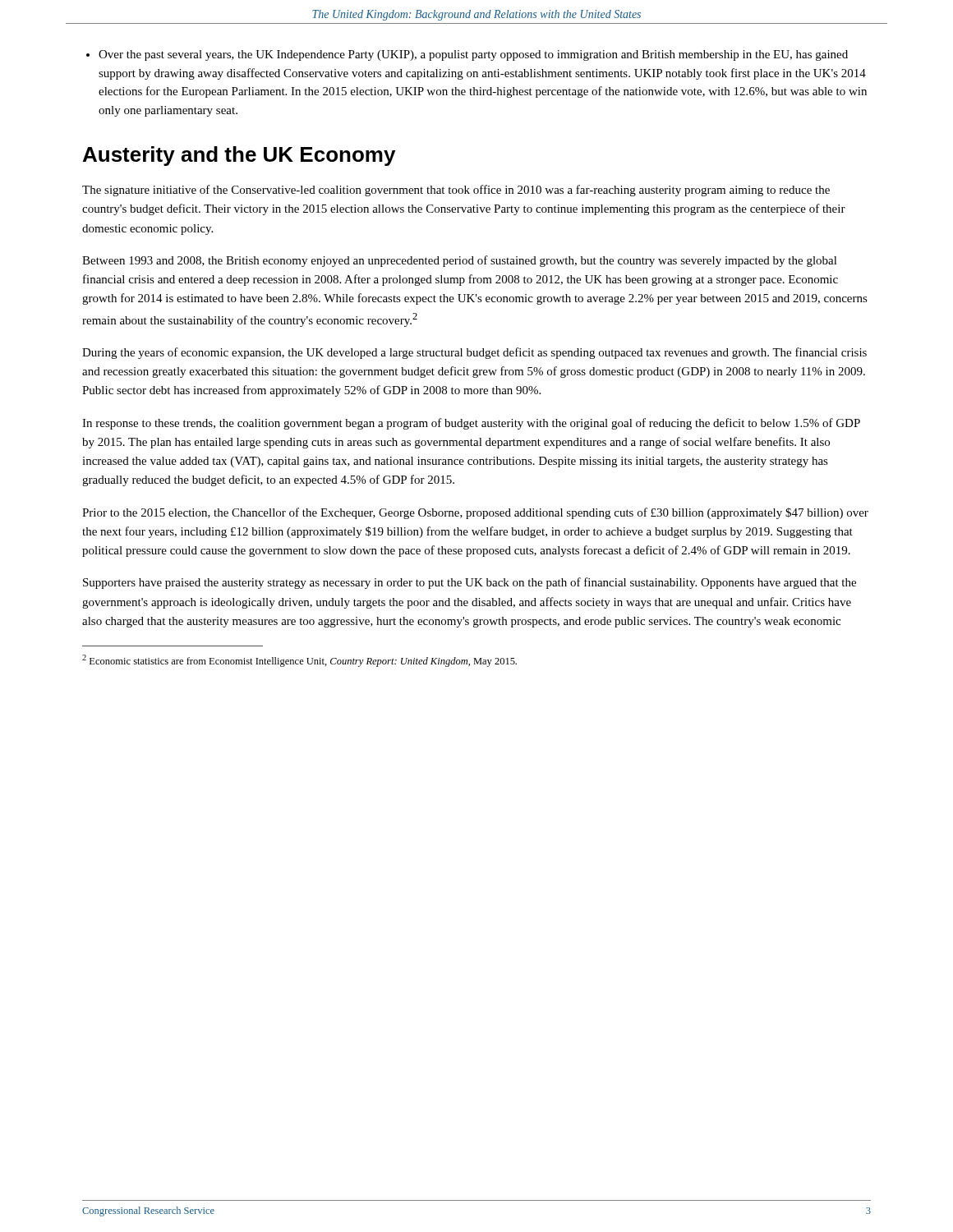Point to the block beginning "Over the past several years, the UK"
Screen dimensions: 1232x953
[485, 82]
